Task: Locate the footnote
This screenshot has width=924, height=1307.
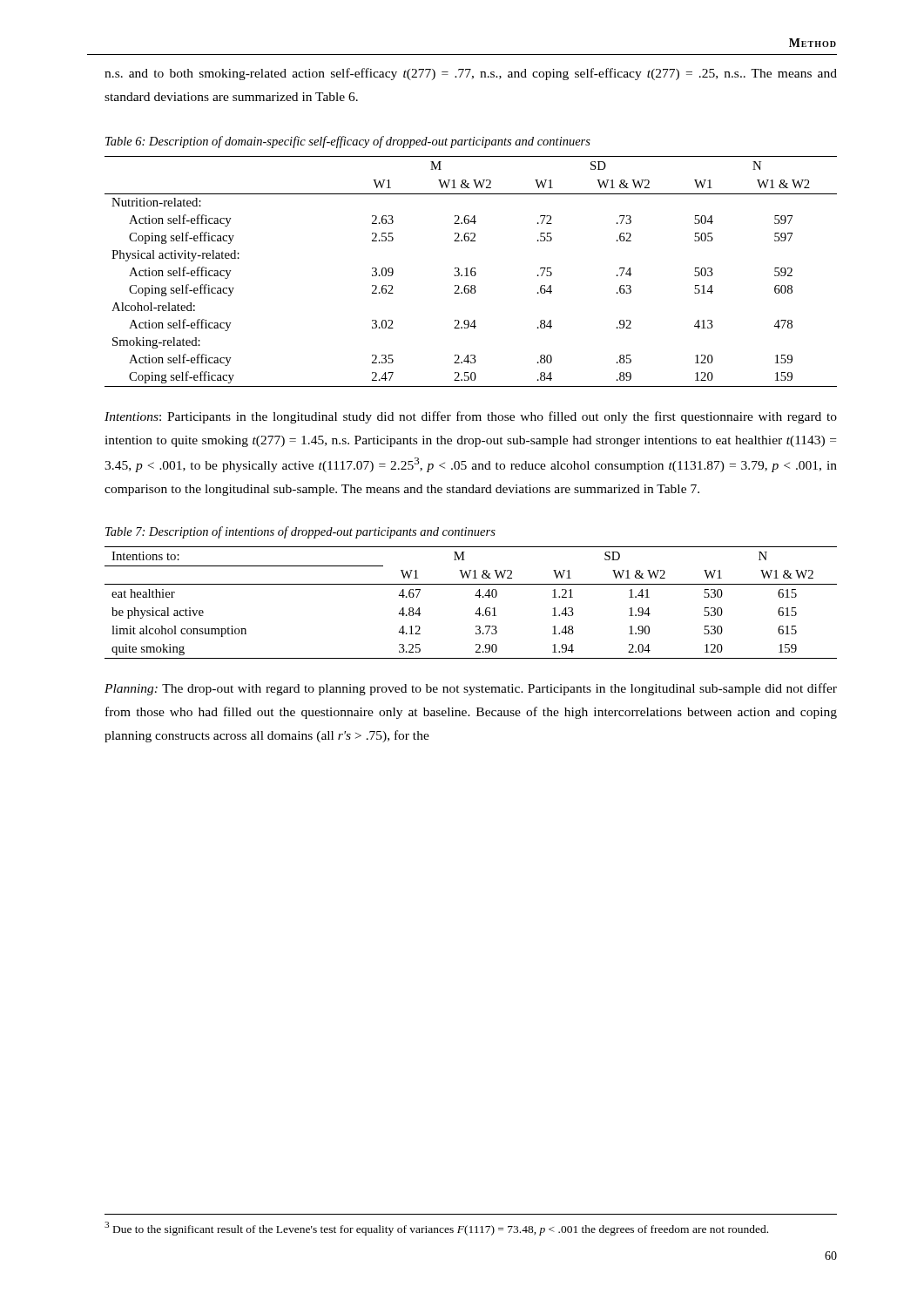Action: [x=437, y=1227]
